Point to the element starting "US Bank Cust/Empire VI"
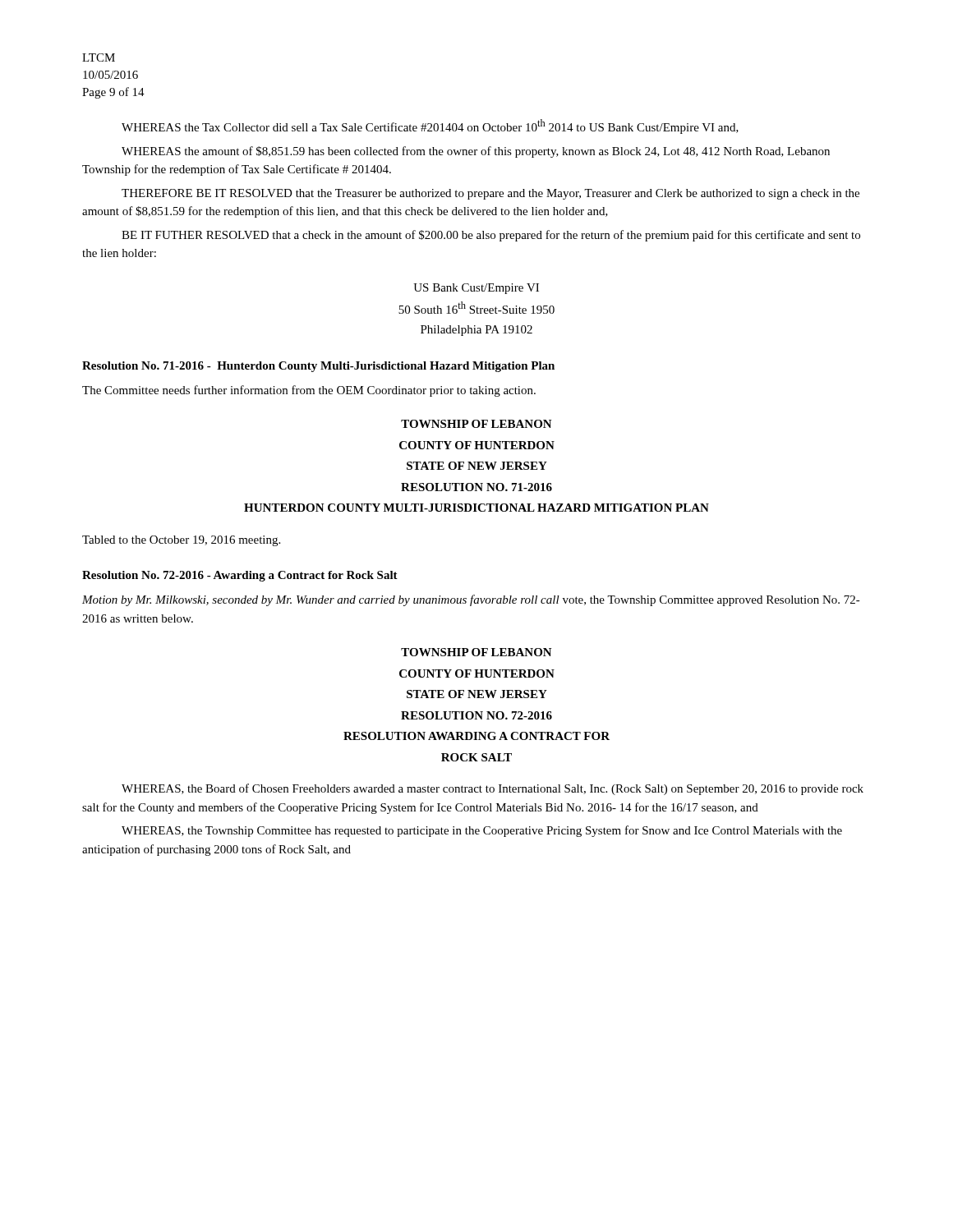953x1232 pixels. point(476,308)
